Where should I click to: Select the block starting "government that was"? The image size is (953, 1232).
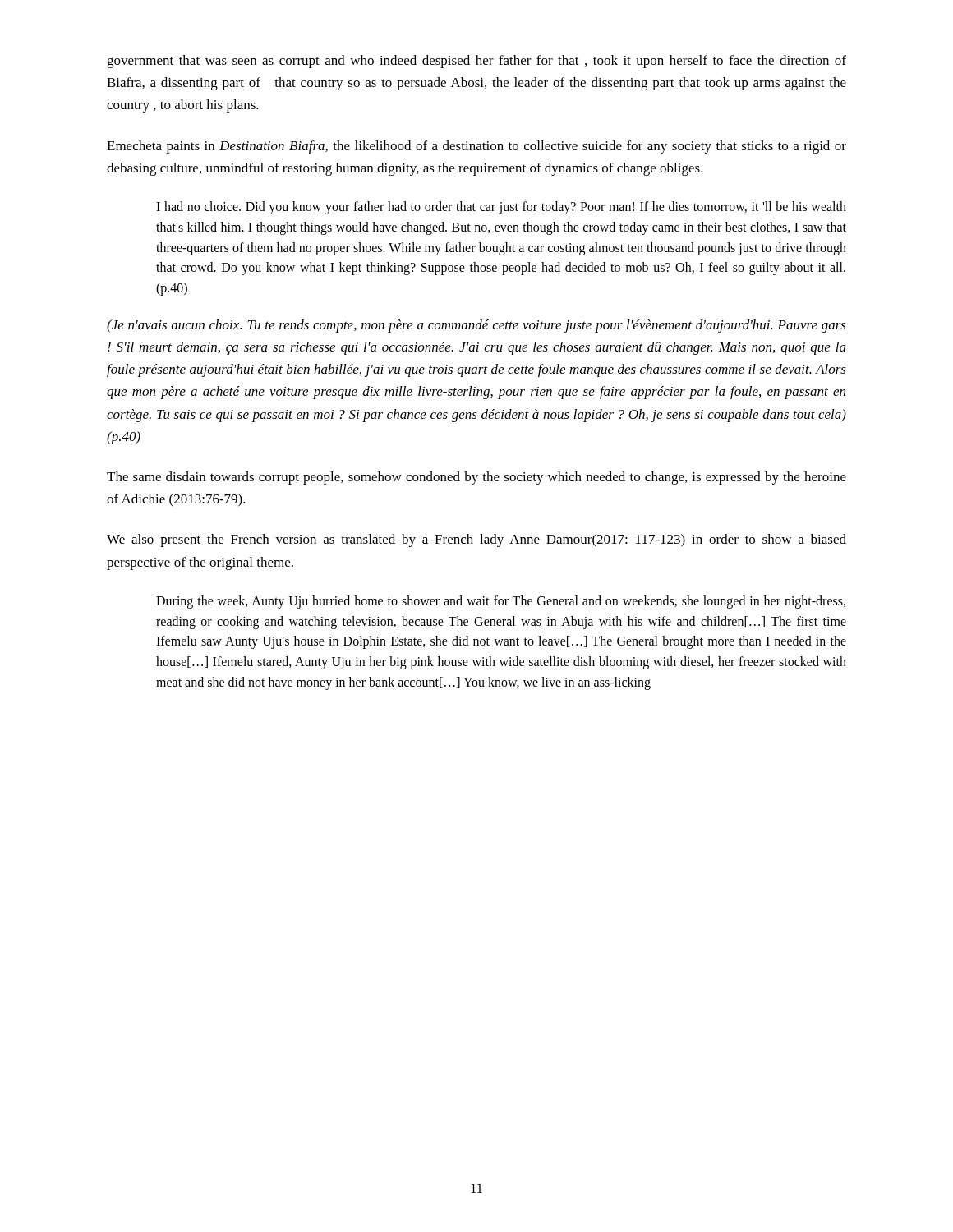[476, 83]
